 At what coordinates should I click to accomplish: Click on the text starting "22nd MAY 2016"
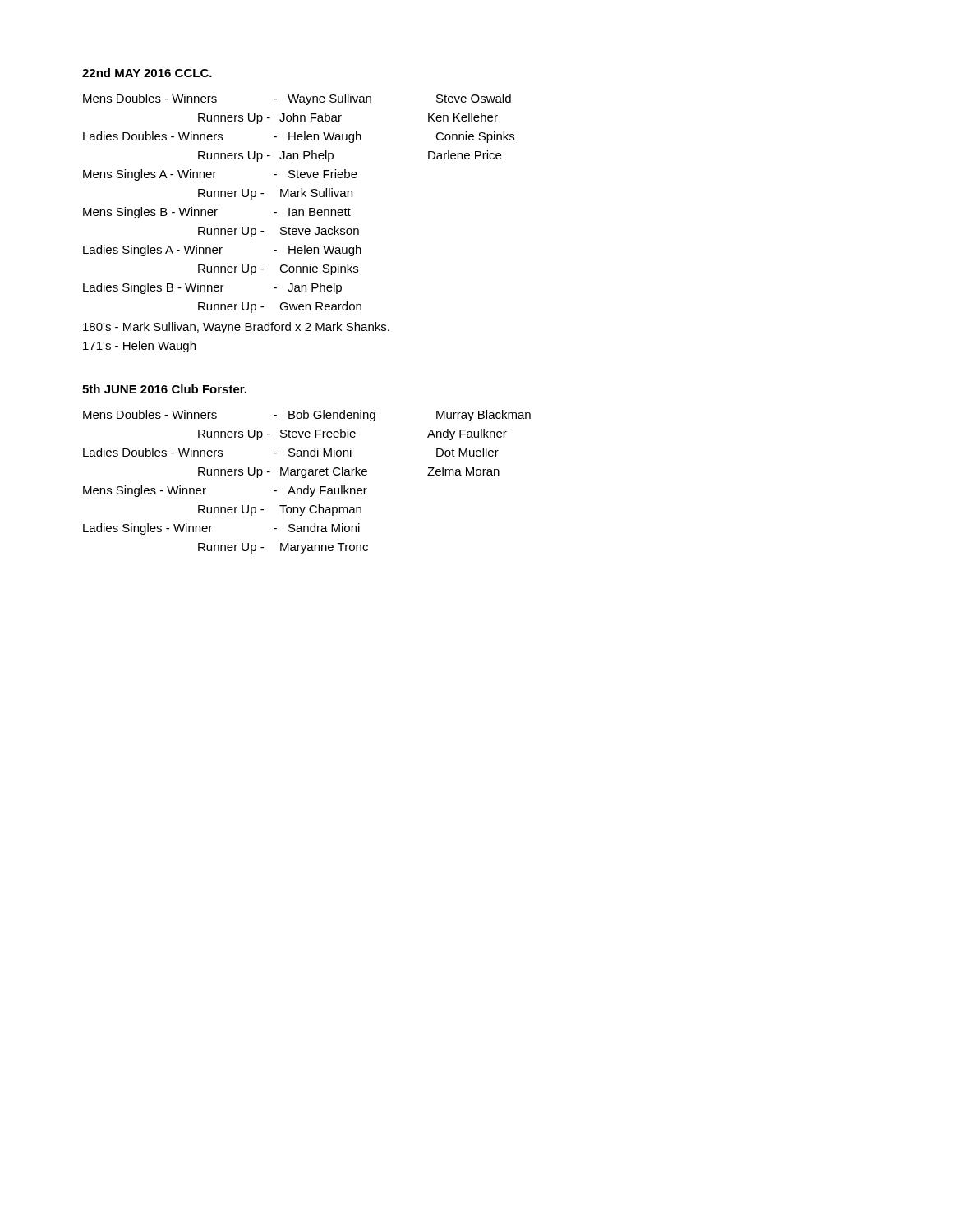(x=147, y=73)
